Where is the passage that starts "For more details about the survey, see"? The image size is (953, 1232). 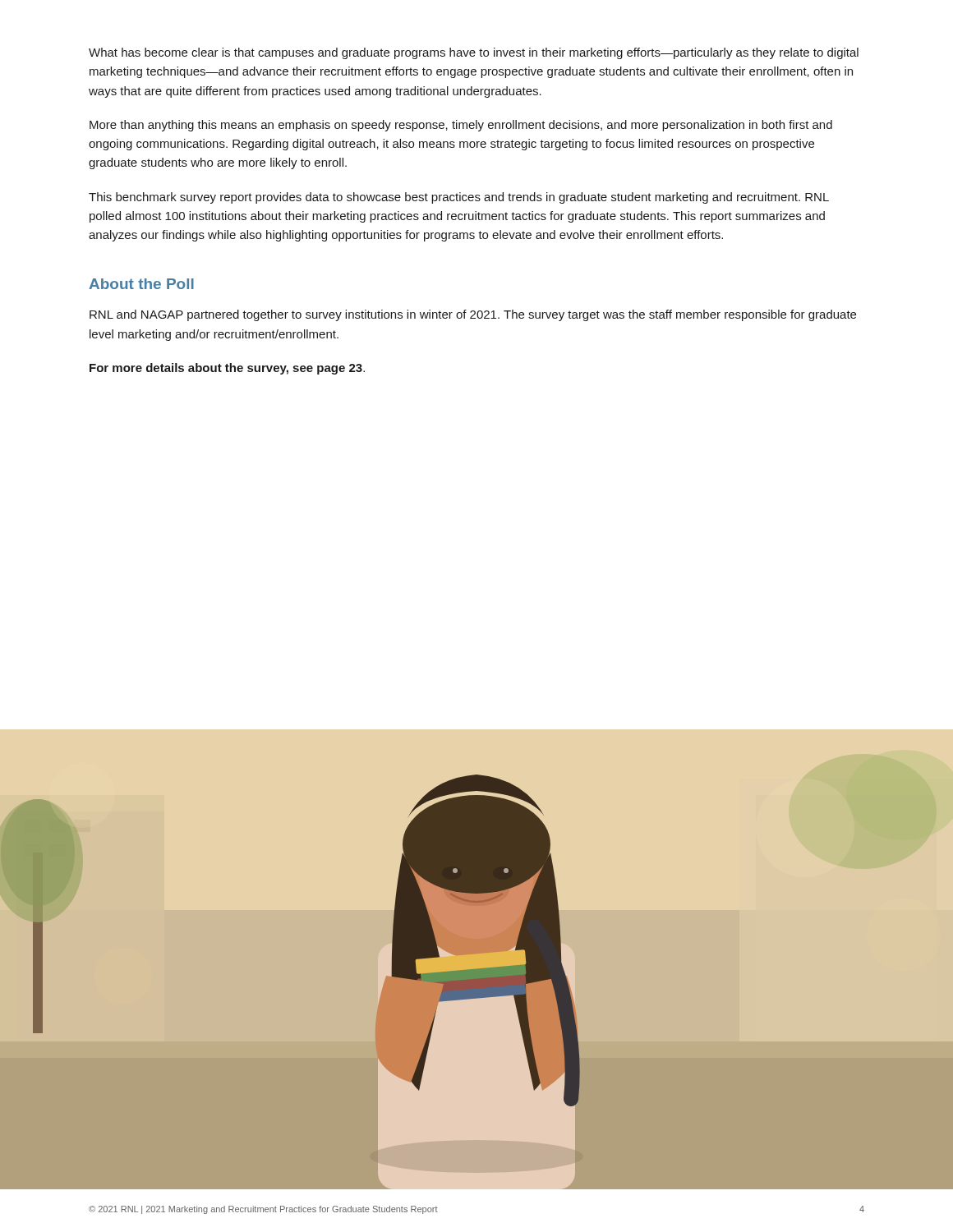tap(227, 367)
